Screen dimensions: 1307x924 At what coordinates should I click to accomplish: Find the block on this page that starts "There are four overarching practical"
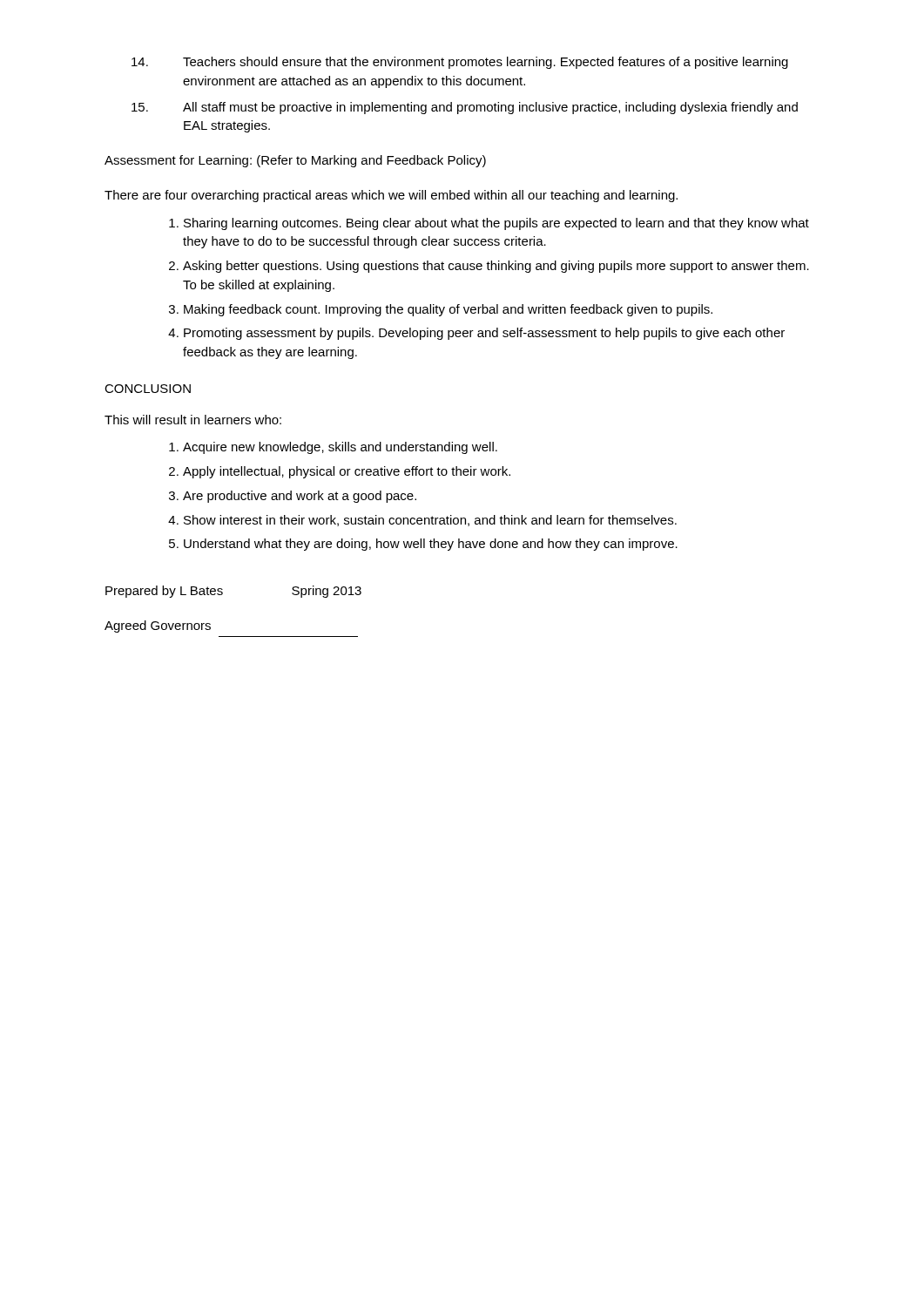(392, 195)
